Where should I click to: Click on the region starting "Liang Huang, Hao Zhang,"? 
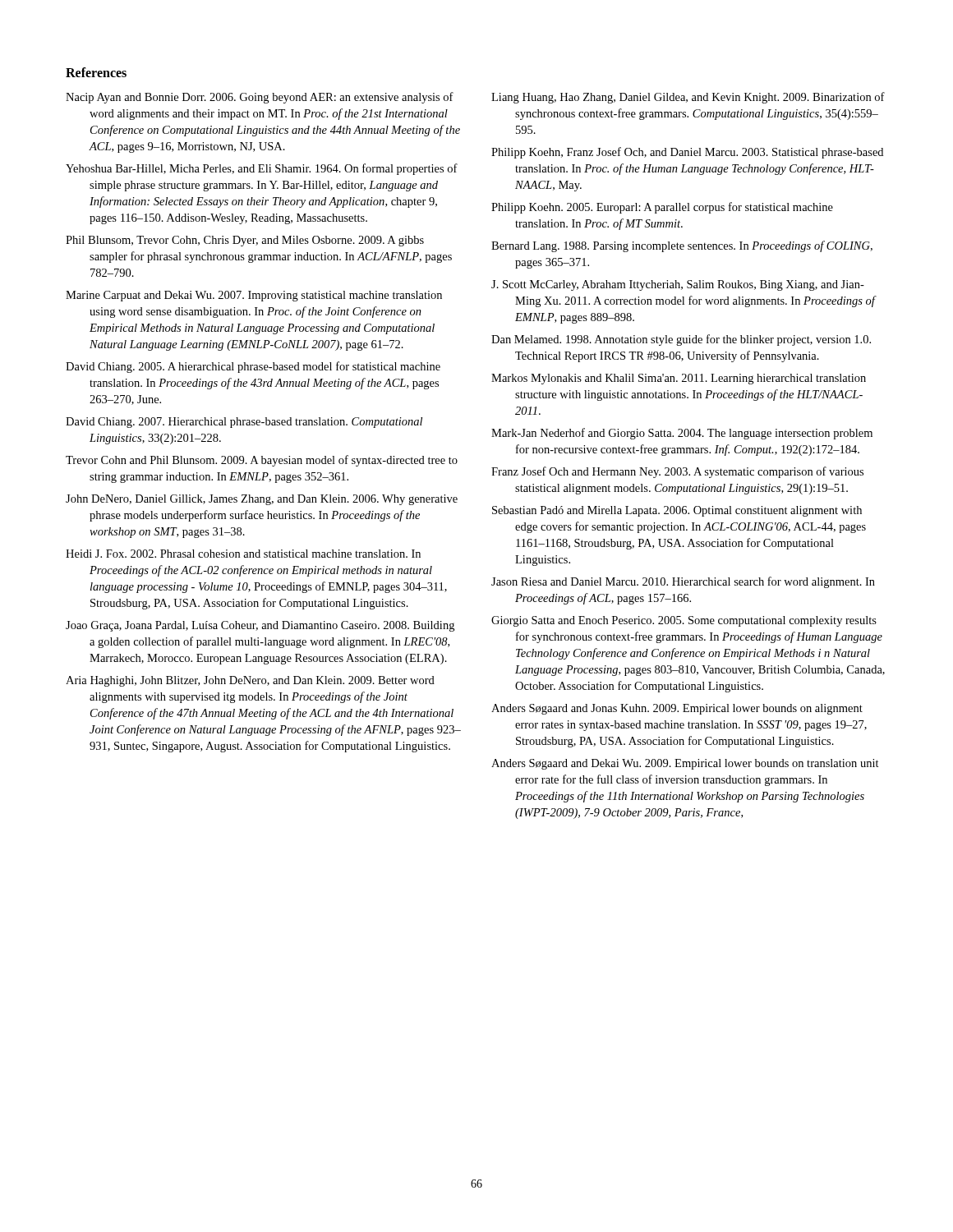[x=688, y=113]
